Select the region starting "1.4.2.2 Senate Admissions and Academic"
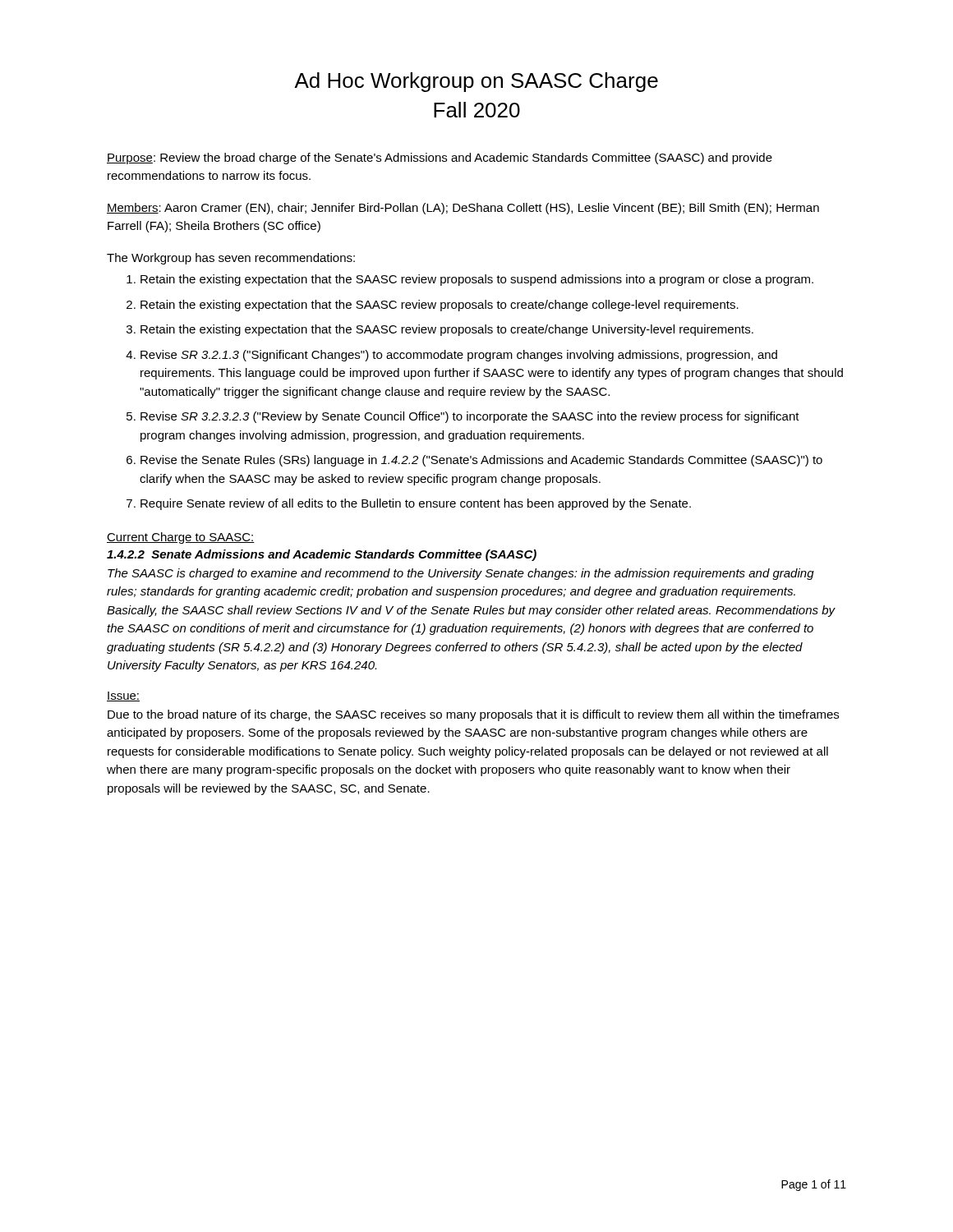This screenshot has height=1232, width=953. pyautogui.click(x=322, y=554)
